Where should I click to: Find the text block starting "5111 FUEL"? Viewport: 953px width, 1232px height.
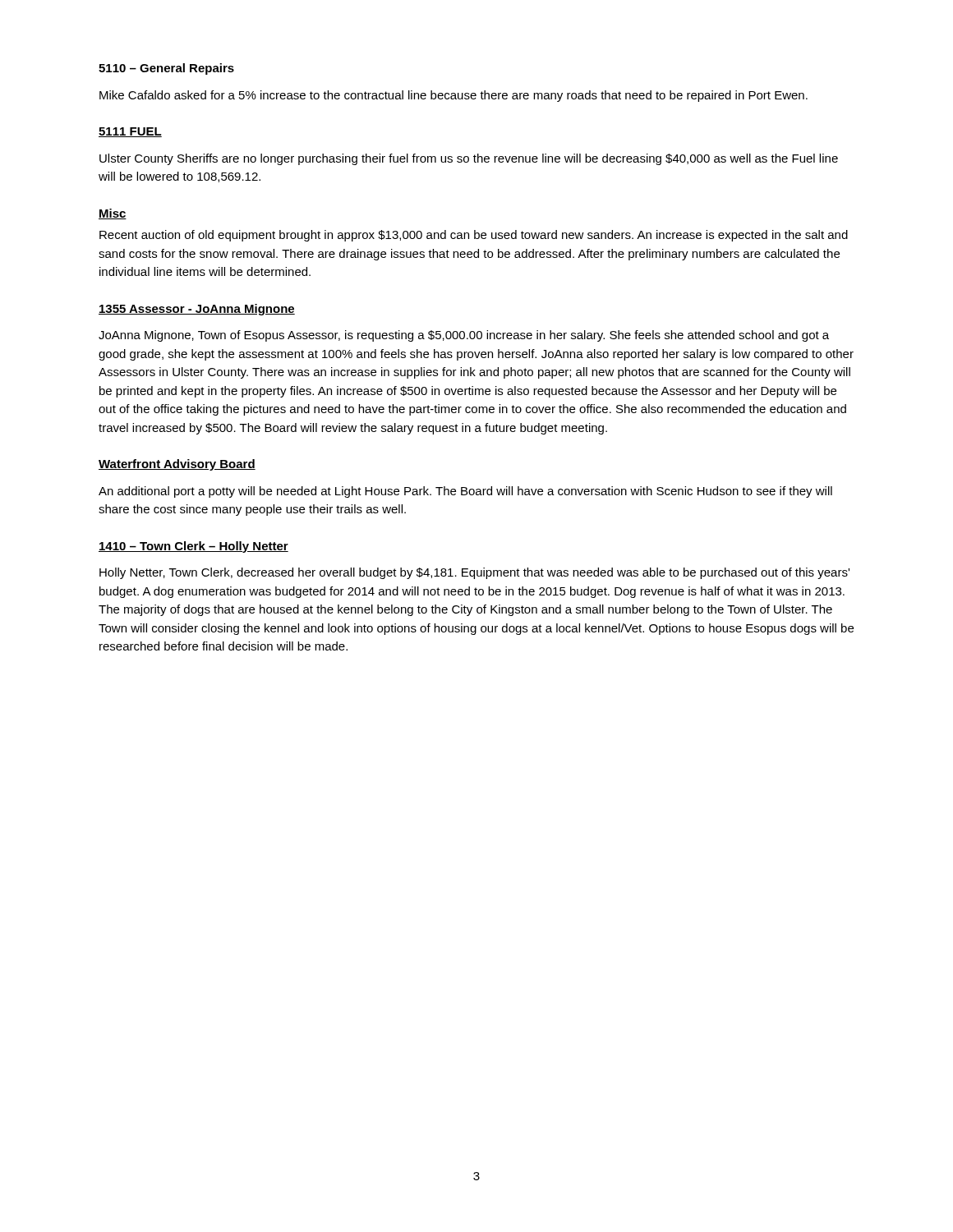click(x=130, y=132)
